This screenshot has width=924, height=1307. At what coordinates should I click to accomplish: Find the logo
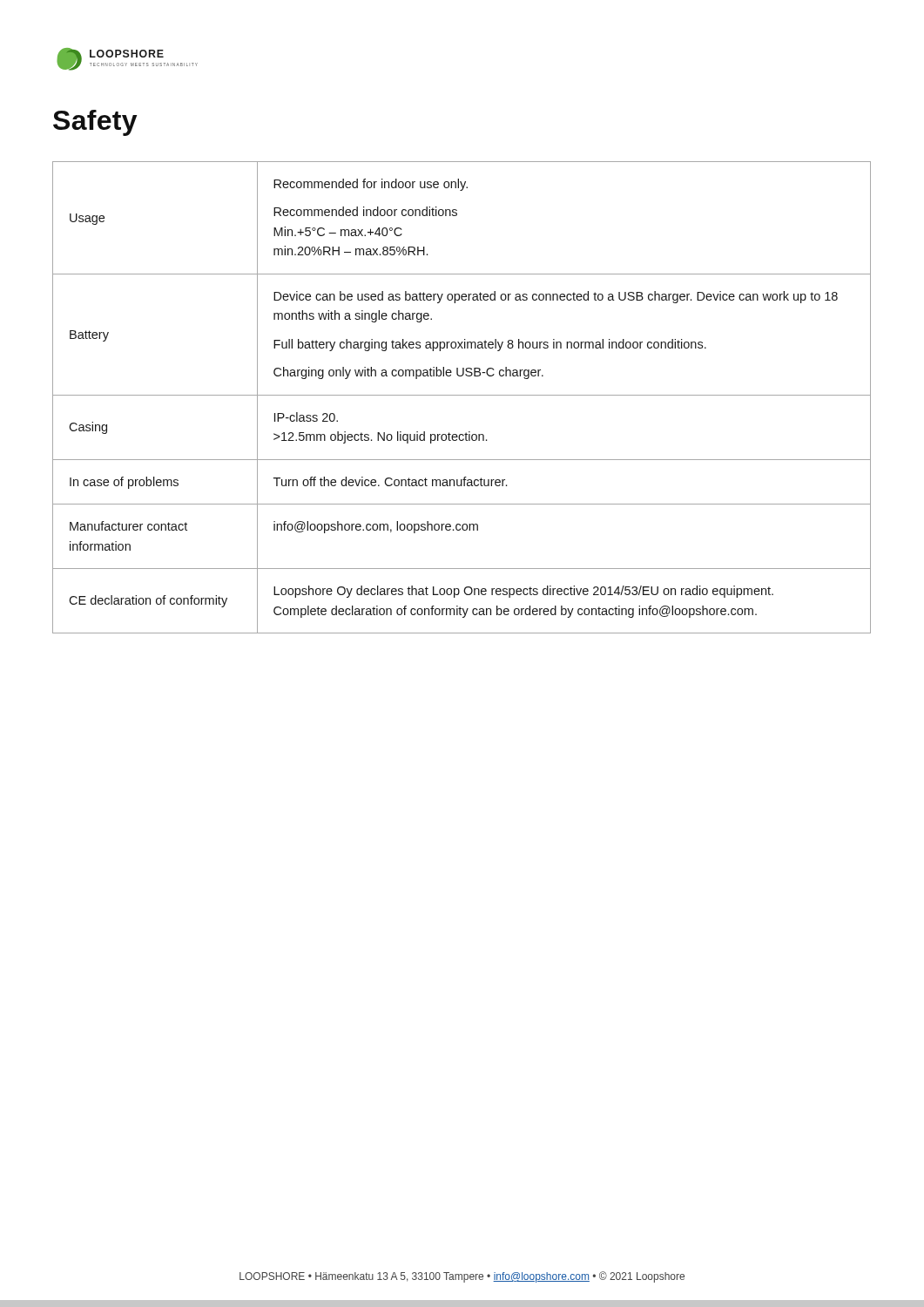131,59
